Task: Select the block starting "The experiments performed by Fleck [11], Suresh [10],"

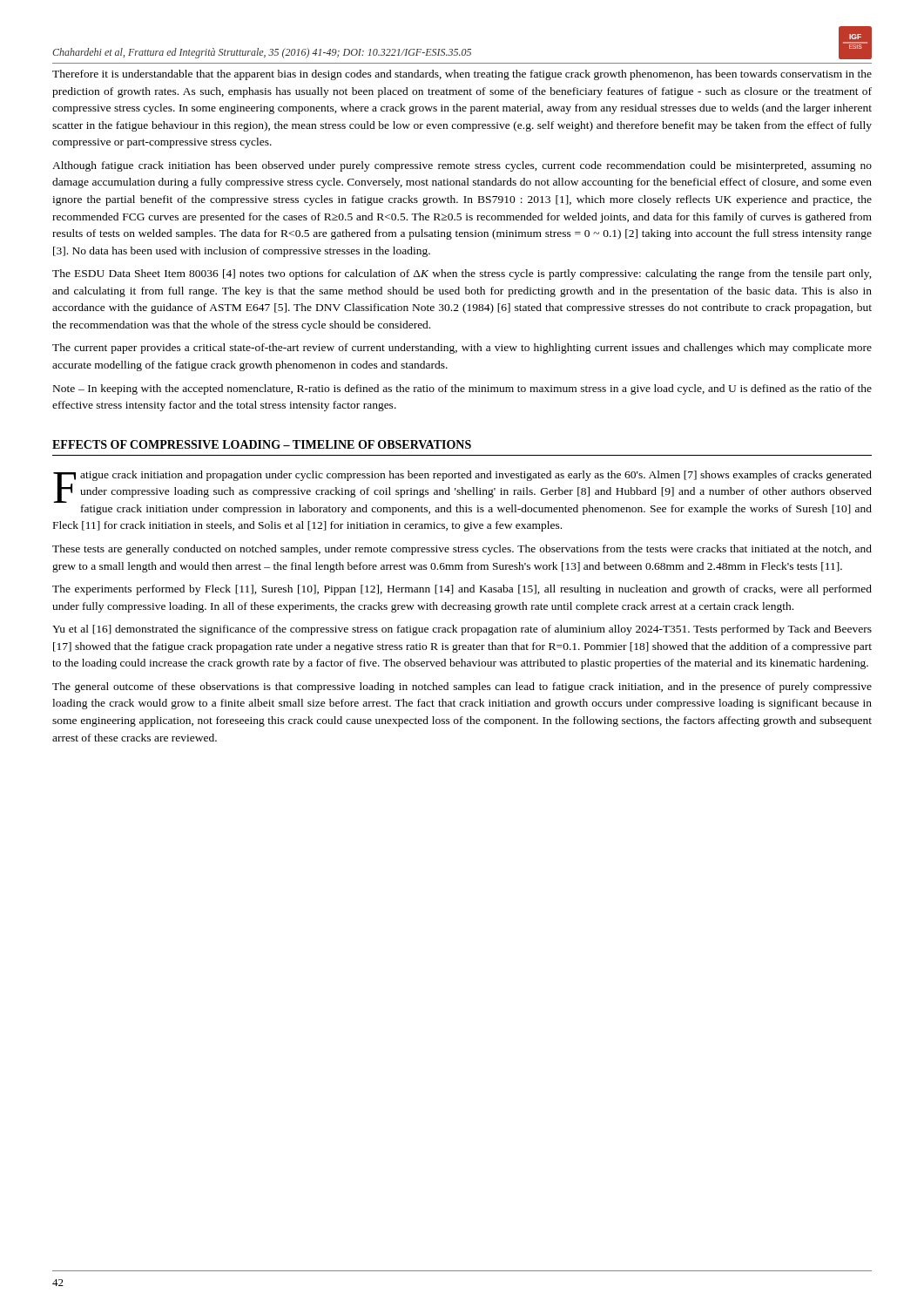Action: [462, 597]
